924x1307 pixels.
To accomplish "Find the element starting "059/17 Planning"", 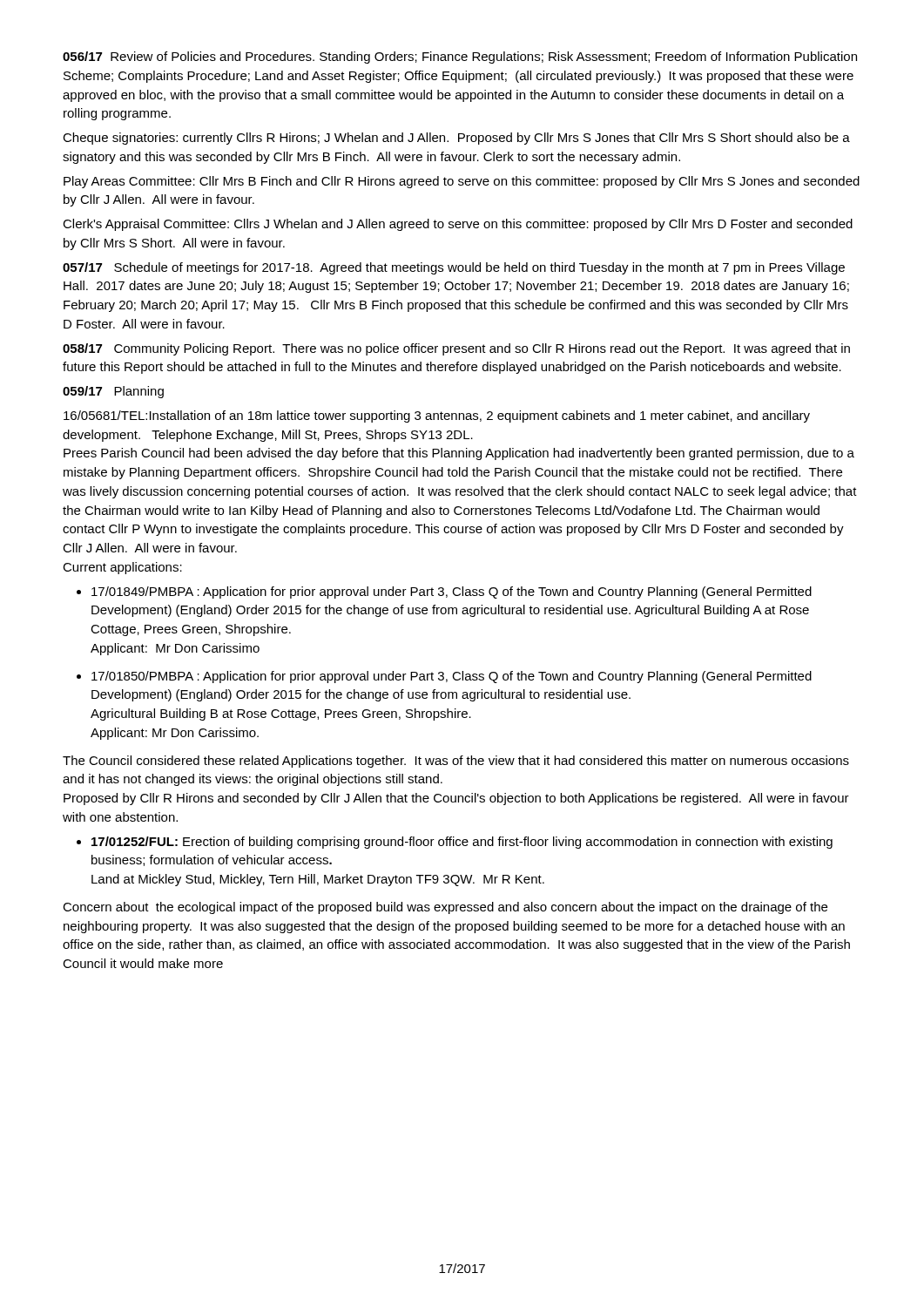I will [113, 392].
